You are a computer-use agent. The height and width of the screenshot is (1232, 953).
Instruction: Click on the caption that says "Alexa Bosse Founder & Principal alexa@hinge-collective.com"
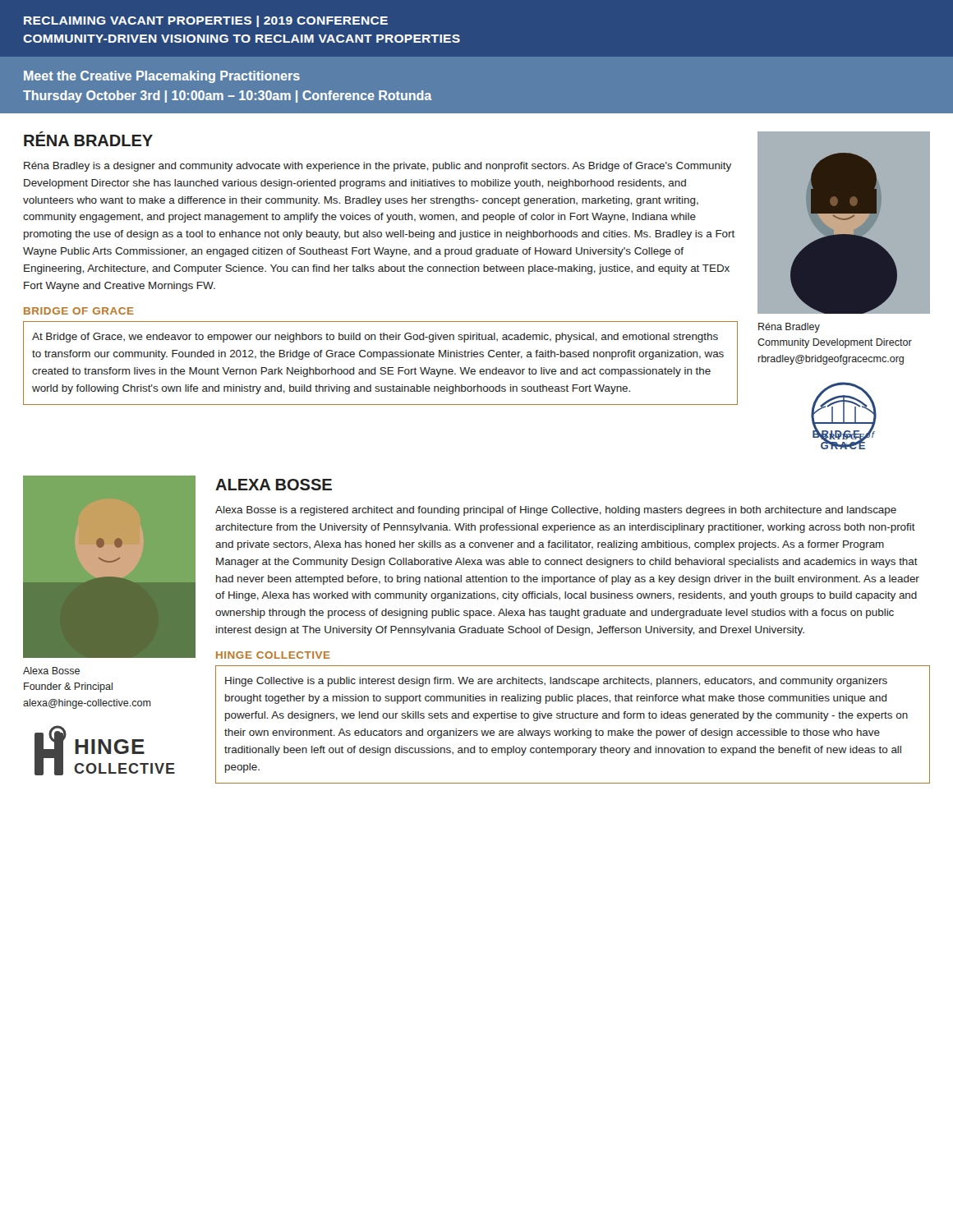tap(87, 687)
